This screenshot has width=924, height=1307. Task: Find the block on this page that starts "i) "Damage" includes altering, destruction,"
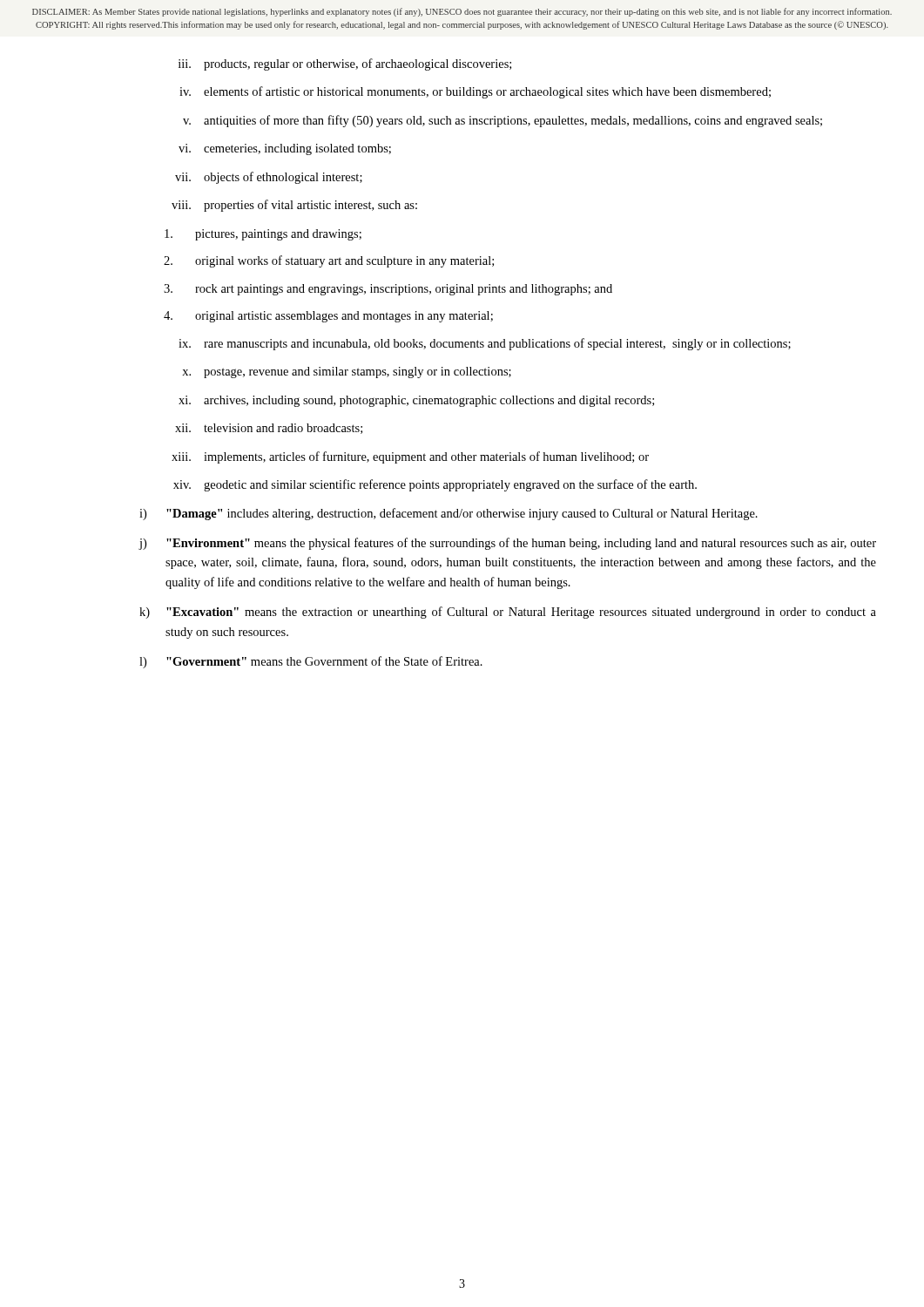508,513
